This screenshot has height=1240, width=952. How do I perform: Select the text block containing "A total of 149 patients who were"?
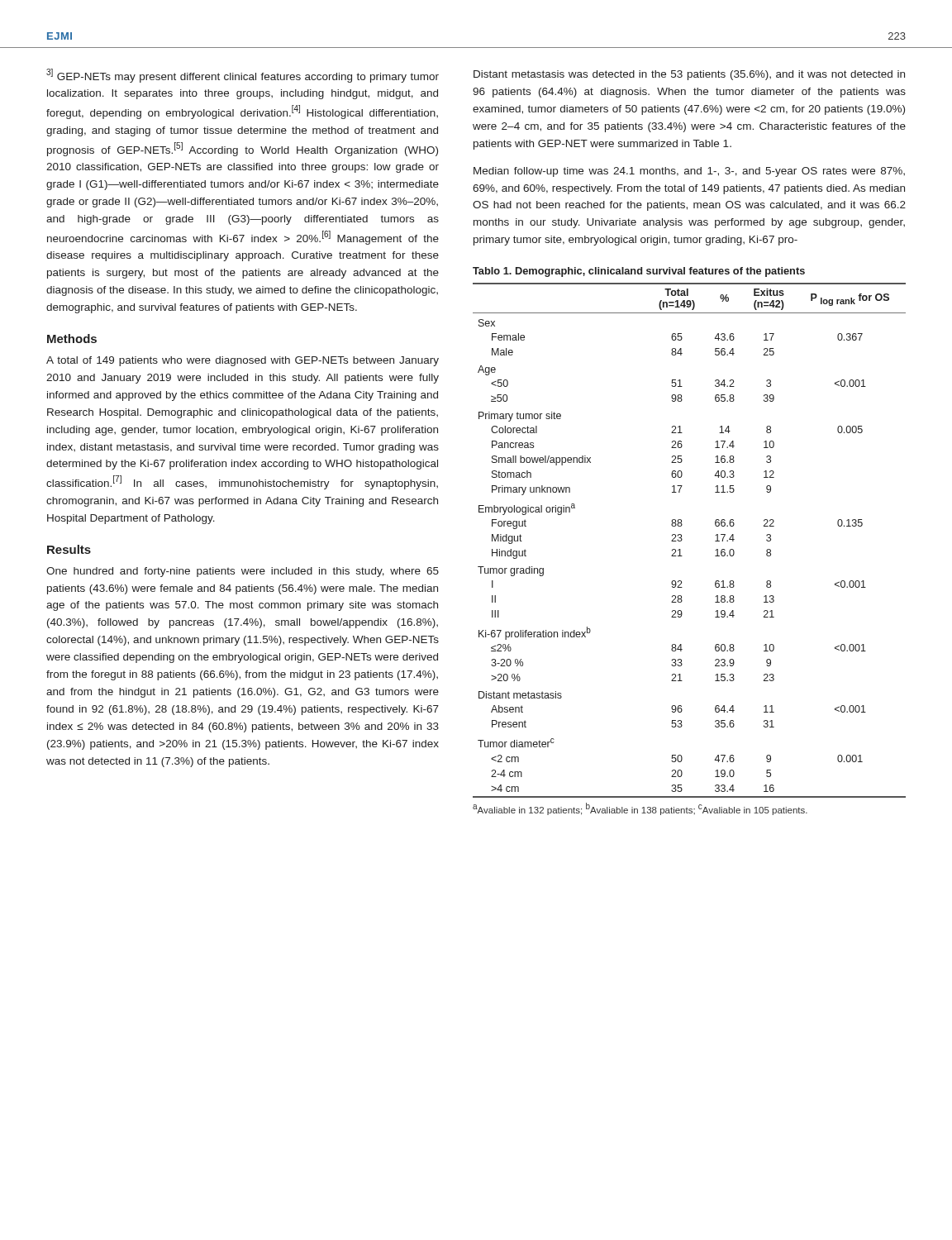pos(243,439)
